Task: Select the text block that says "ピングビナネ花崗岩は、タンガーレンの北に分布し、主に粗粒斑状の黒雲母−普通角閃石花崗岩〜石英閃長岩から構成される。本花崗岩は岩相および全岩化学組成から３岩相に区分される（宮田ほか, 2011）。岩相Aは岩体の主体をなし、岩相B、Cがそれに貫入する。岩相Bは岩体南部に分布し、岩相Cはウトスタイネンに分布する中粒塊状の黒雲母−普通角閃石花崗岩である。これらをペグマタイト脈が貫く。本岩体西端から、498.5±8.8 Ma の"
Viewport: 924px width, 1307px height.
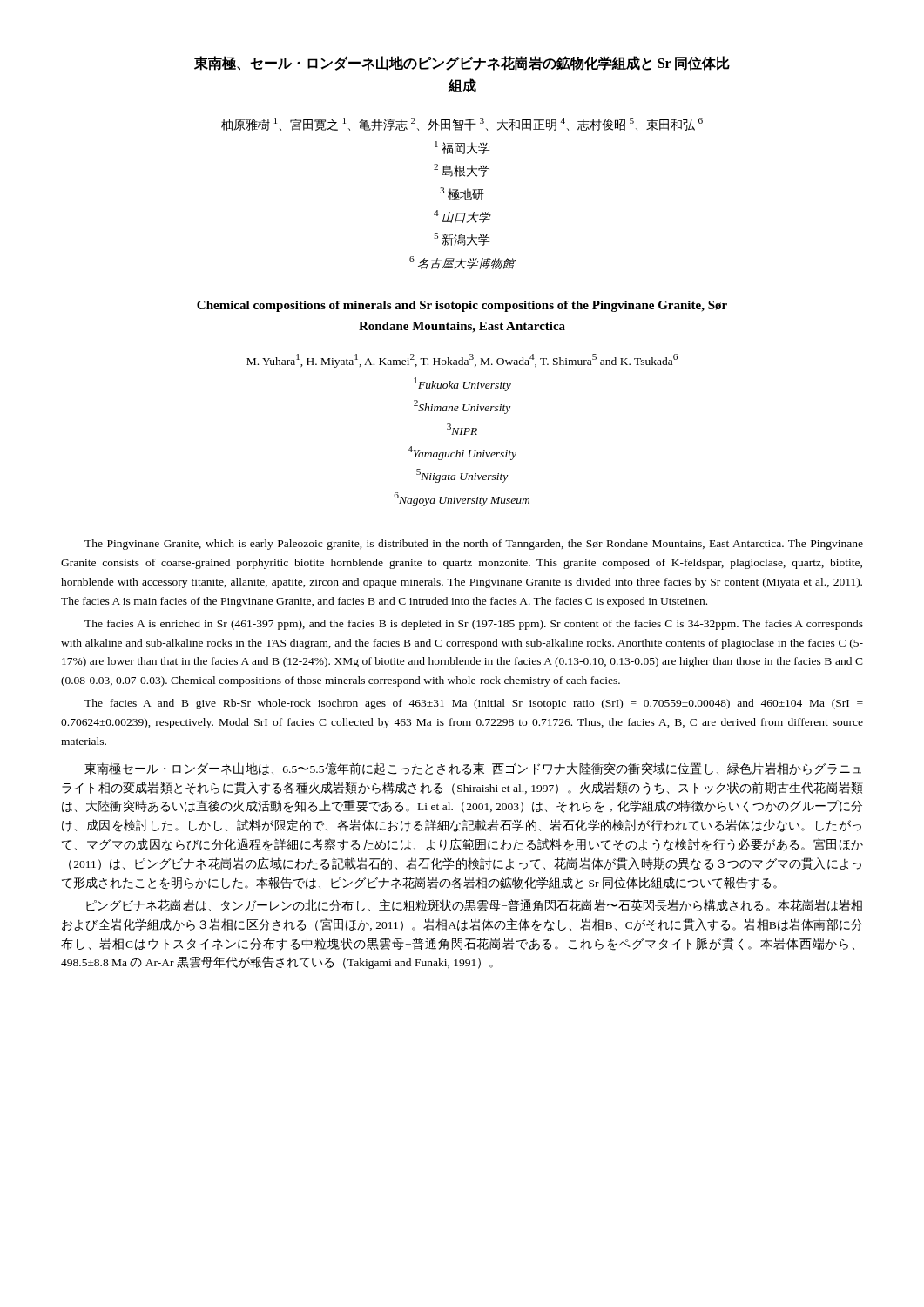Action: [462, 934]
